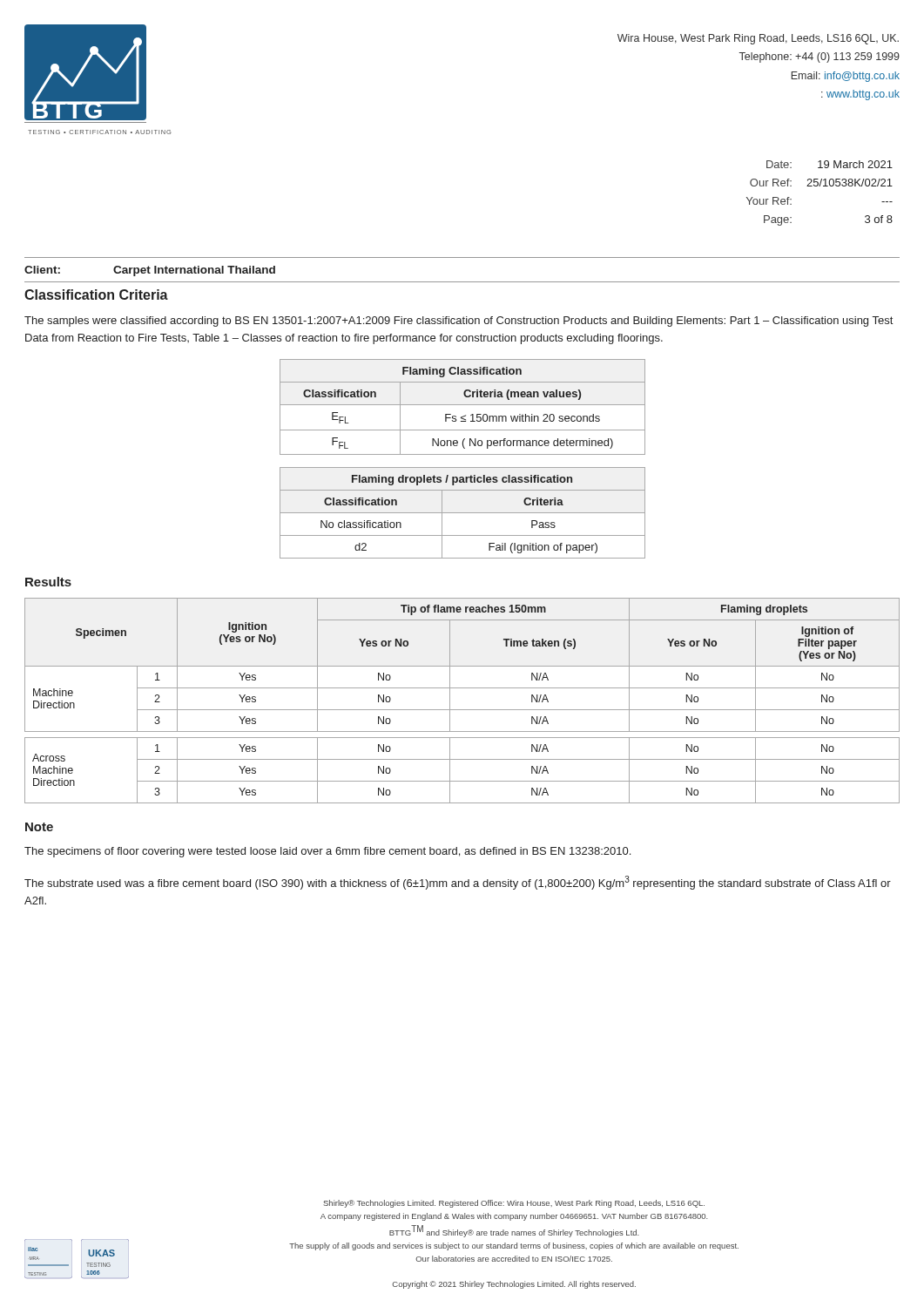Locate the table with the text "Machine Direction"
This screenshot has width=924, height=1307.
click(462, 701)
